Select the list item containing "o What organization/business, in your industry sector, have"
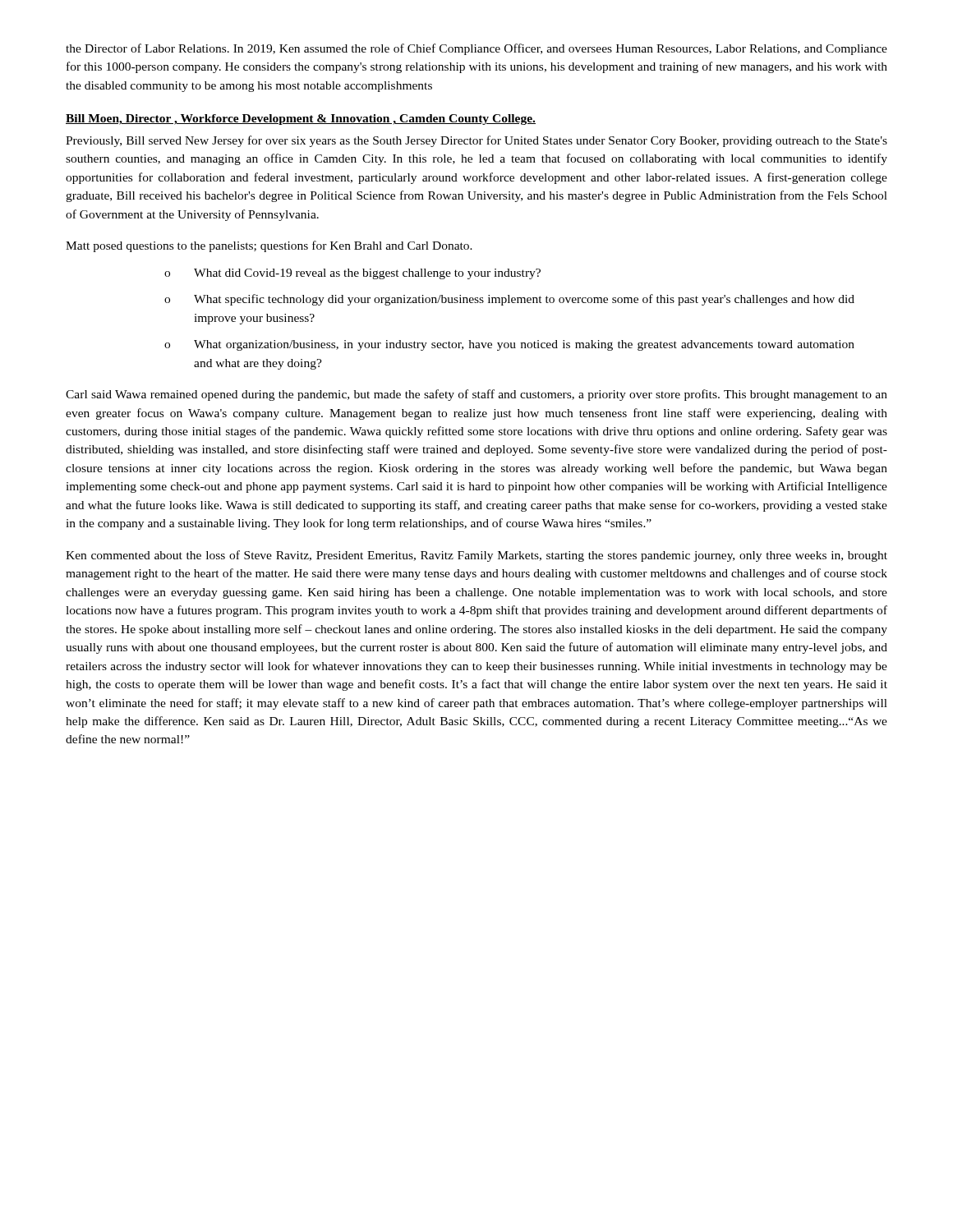 point(509,354)
